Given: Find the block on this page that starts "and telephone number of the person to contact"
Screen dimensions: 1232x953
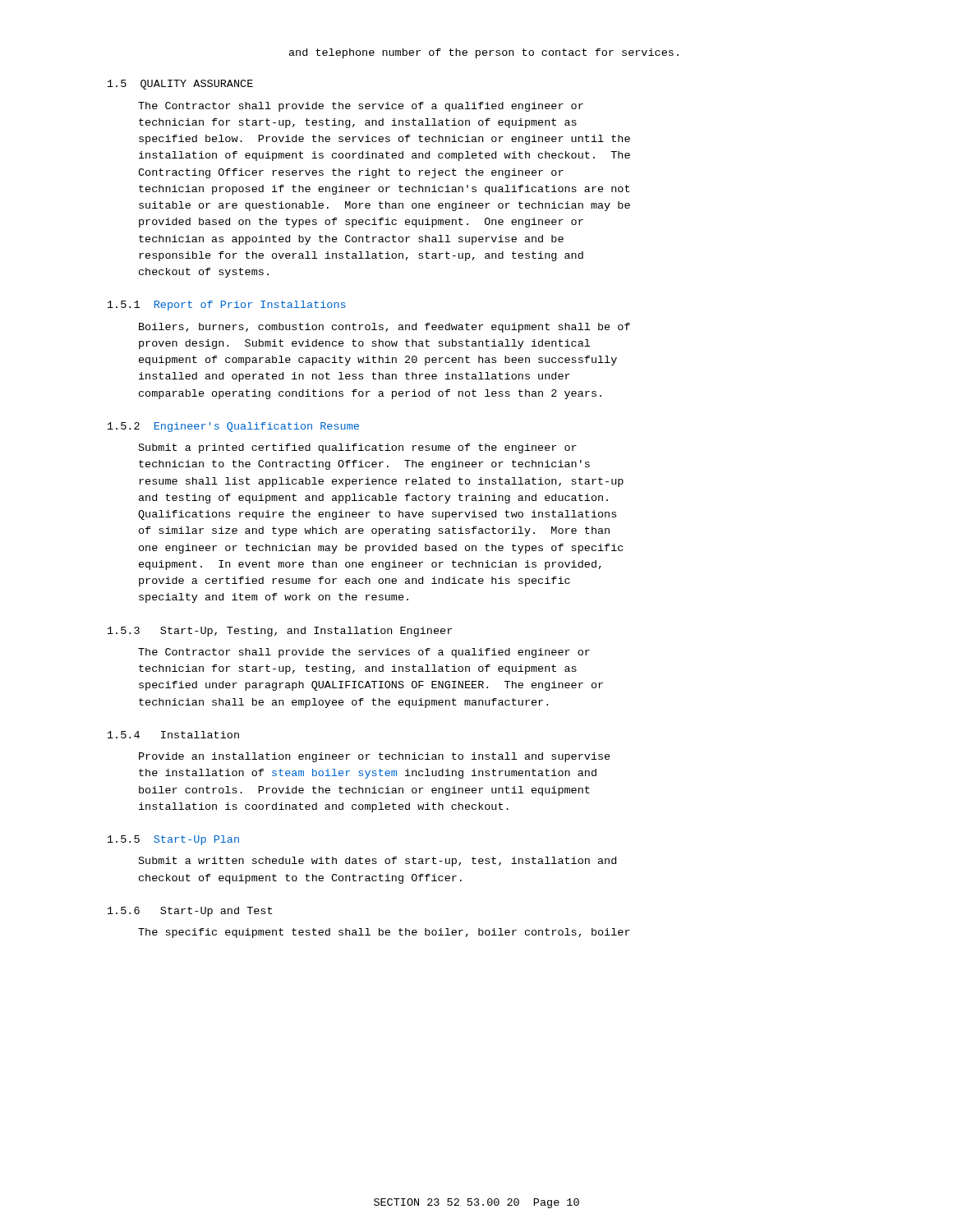Looking at the screenshot, I should tap(485, 53).
